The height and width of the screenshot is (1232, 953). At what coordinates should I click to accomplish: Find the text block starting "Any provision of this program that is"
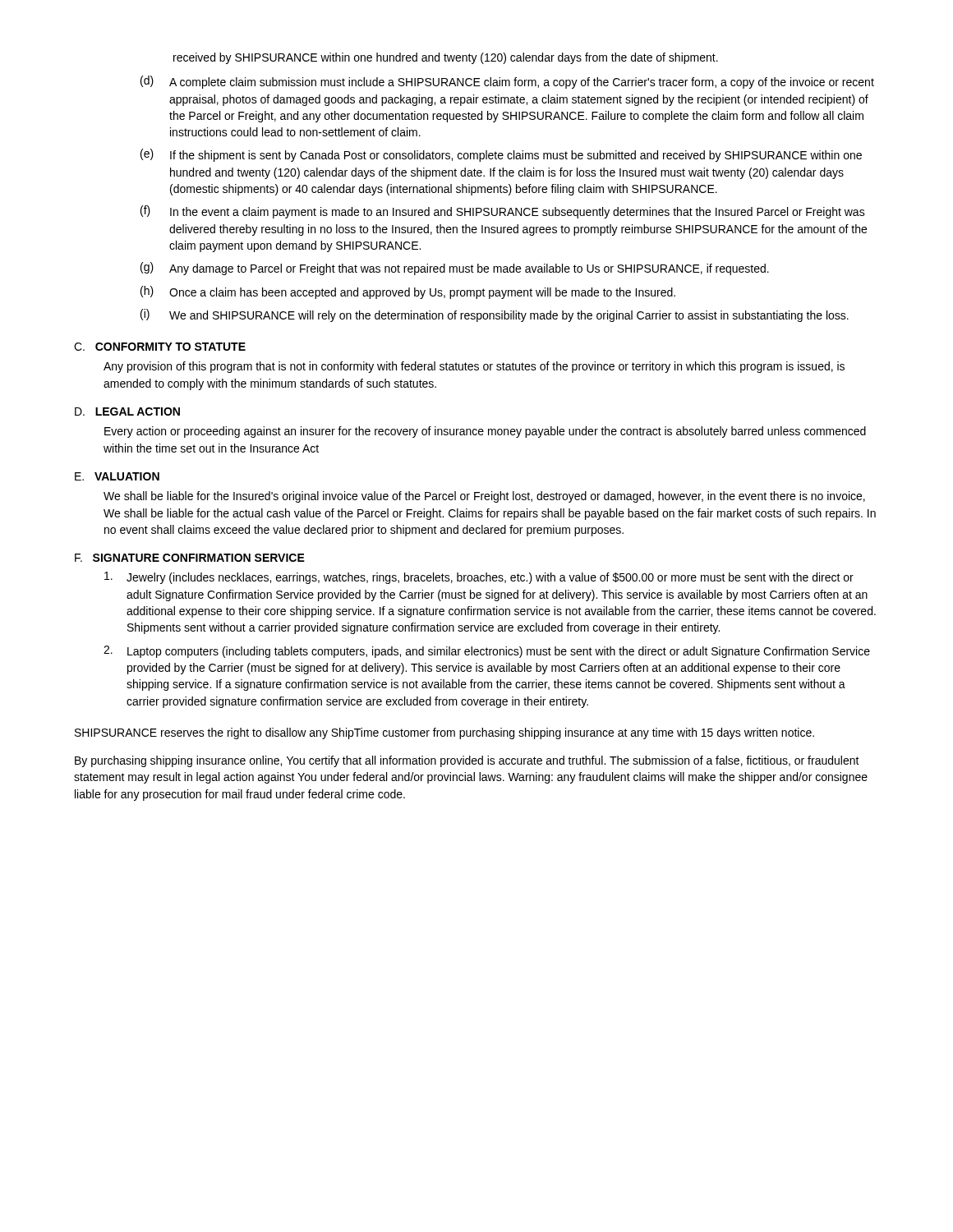(474, 375)
